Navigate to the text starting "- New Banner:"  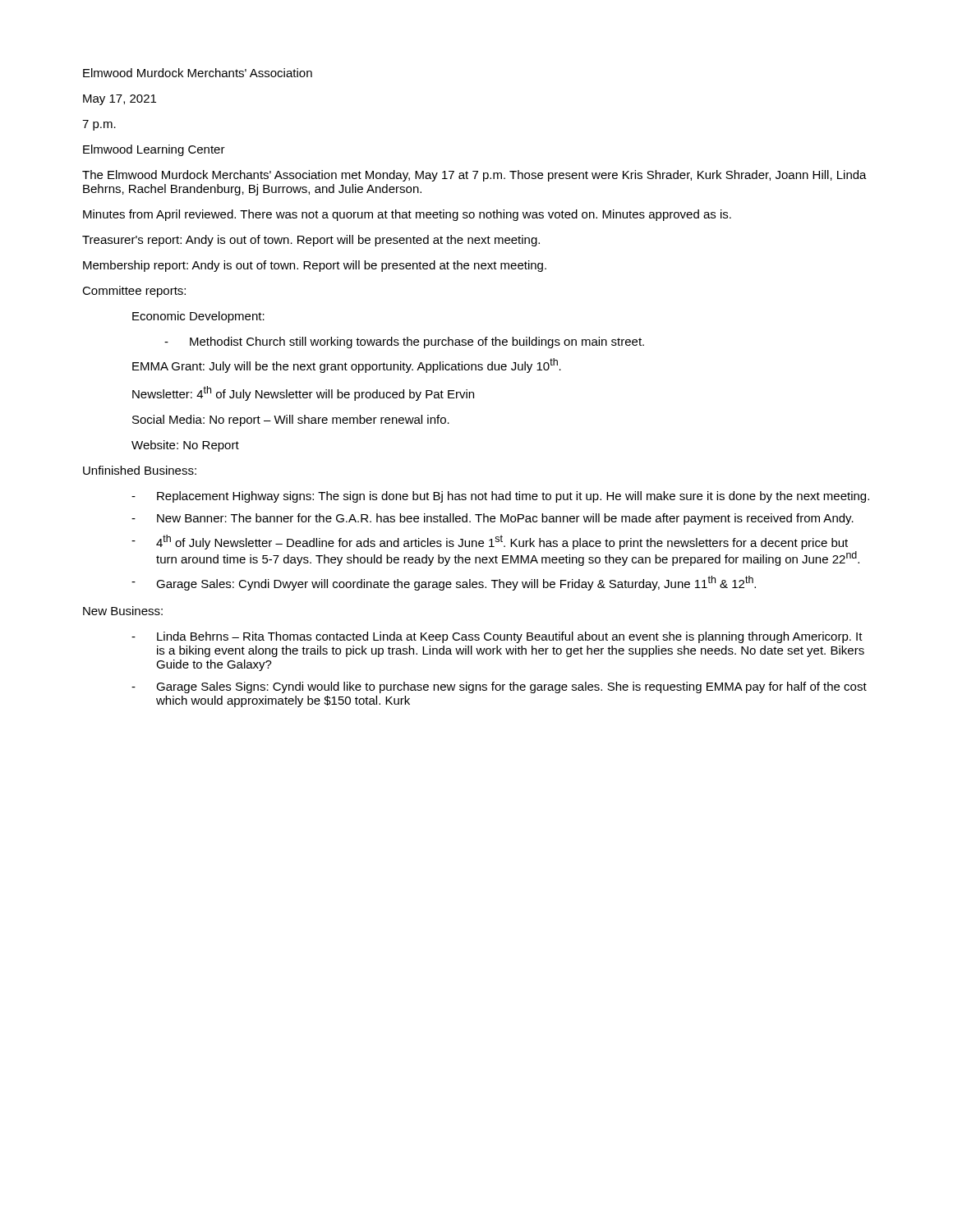tap(501, 518)
